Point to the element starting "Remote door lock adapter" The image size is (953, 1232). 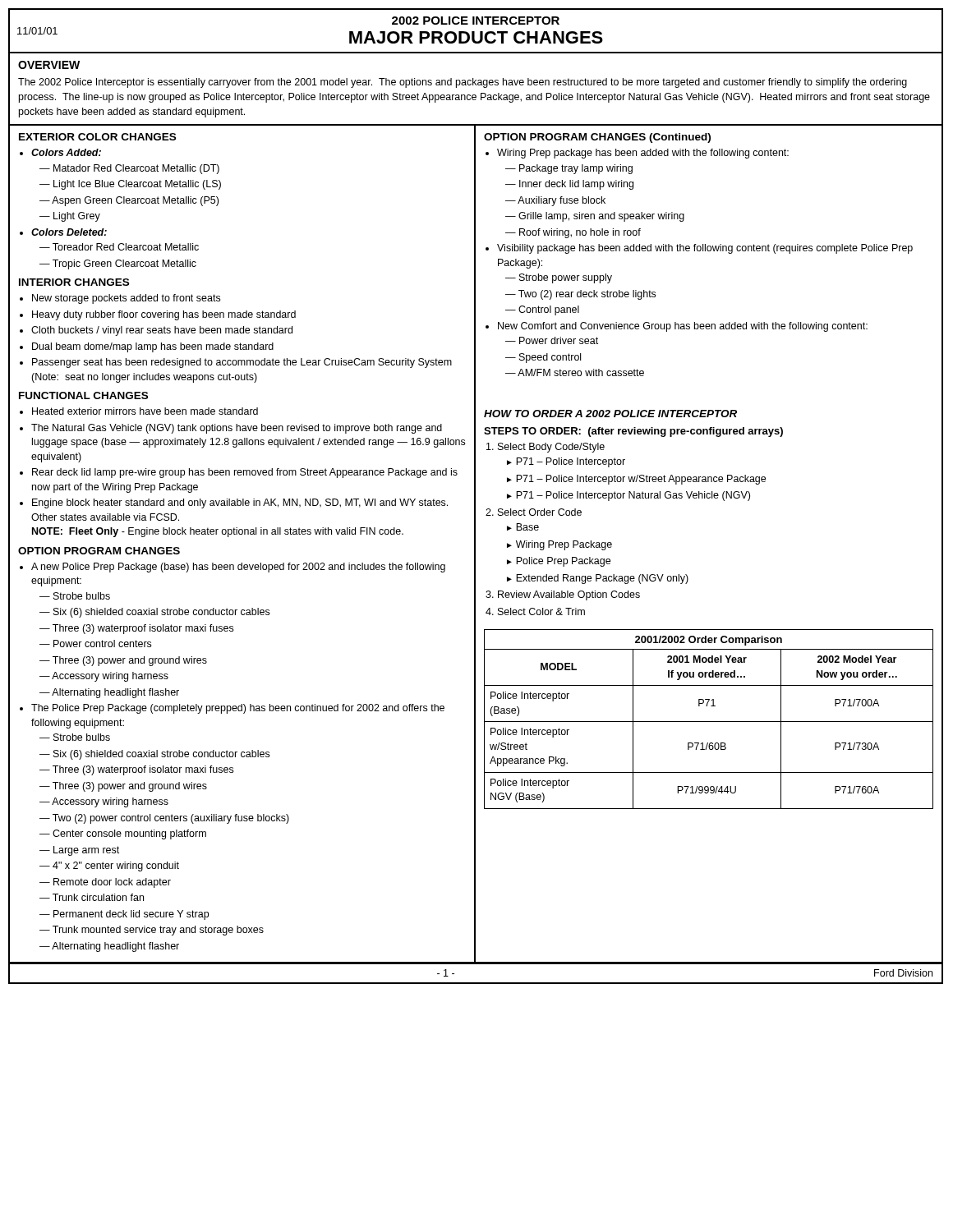point(112,882)
